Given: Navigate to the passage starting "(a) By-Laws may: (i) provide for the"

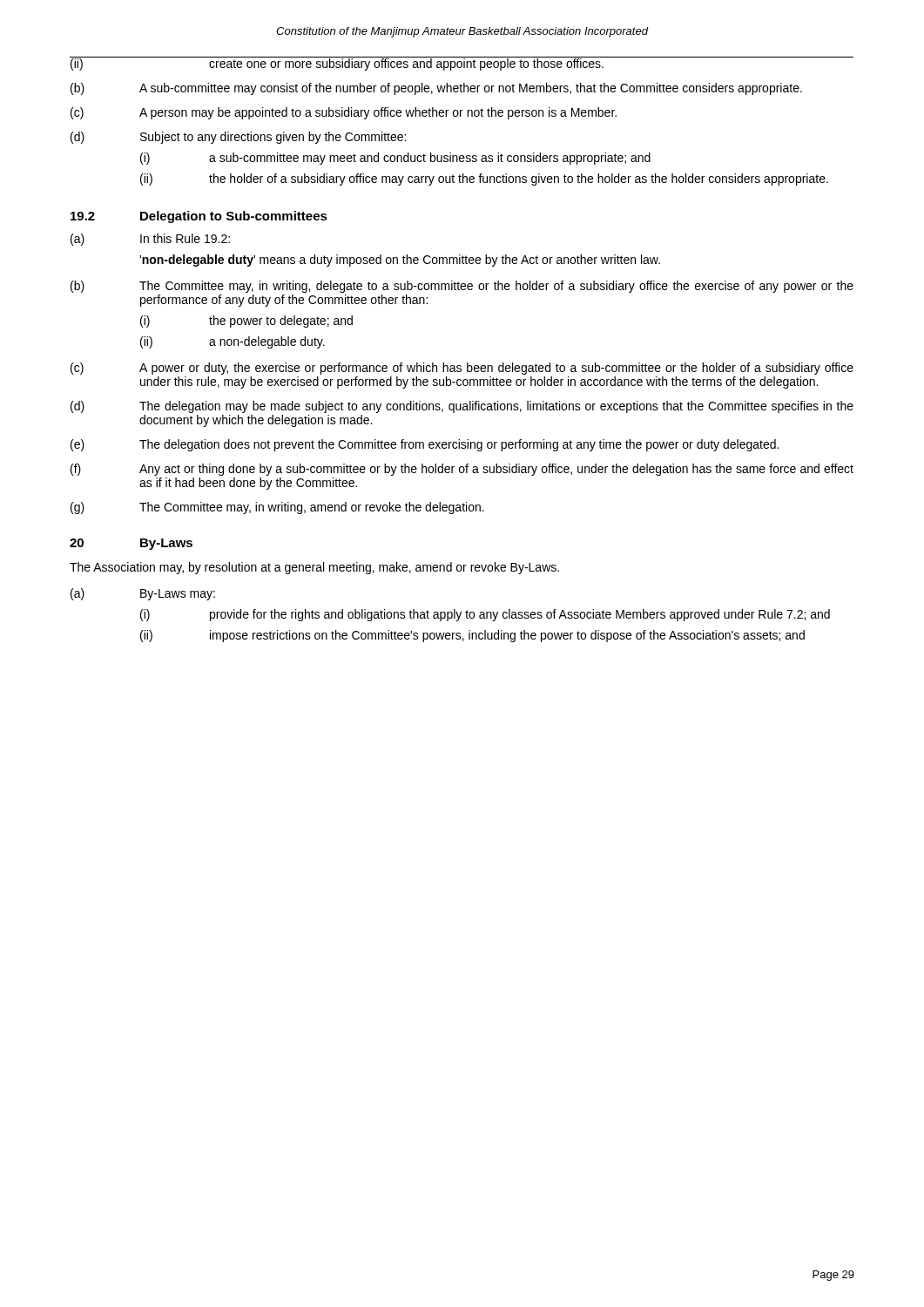Looking at the screenshot, I should (462, 618).
